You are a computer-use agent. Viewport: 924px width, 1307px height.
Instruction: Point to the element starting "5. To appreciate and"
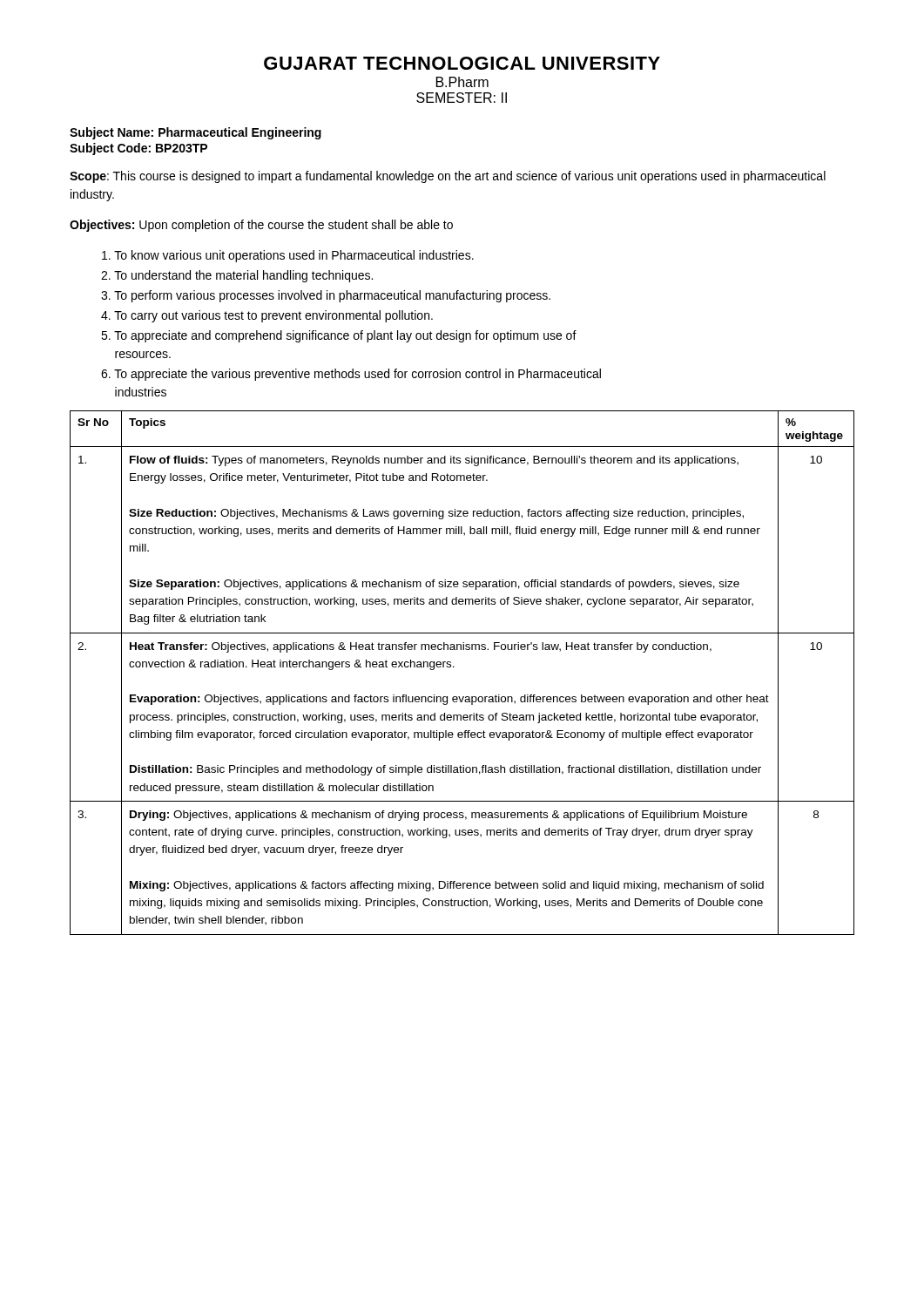338,345
